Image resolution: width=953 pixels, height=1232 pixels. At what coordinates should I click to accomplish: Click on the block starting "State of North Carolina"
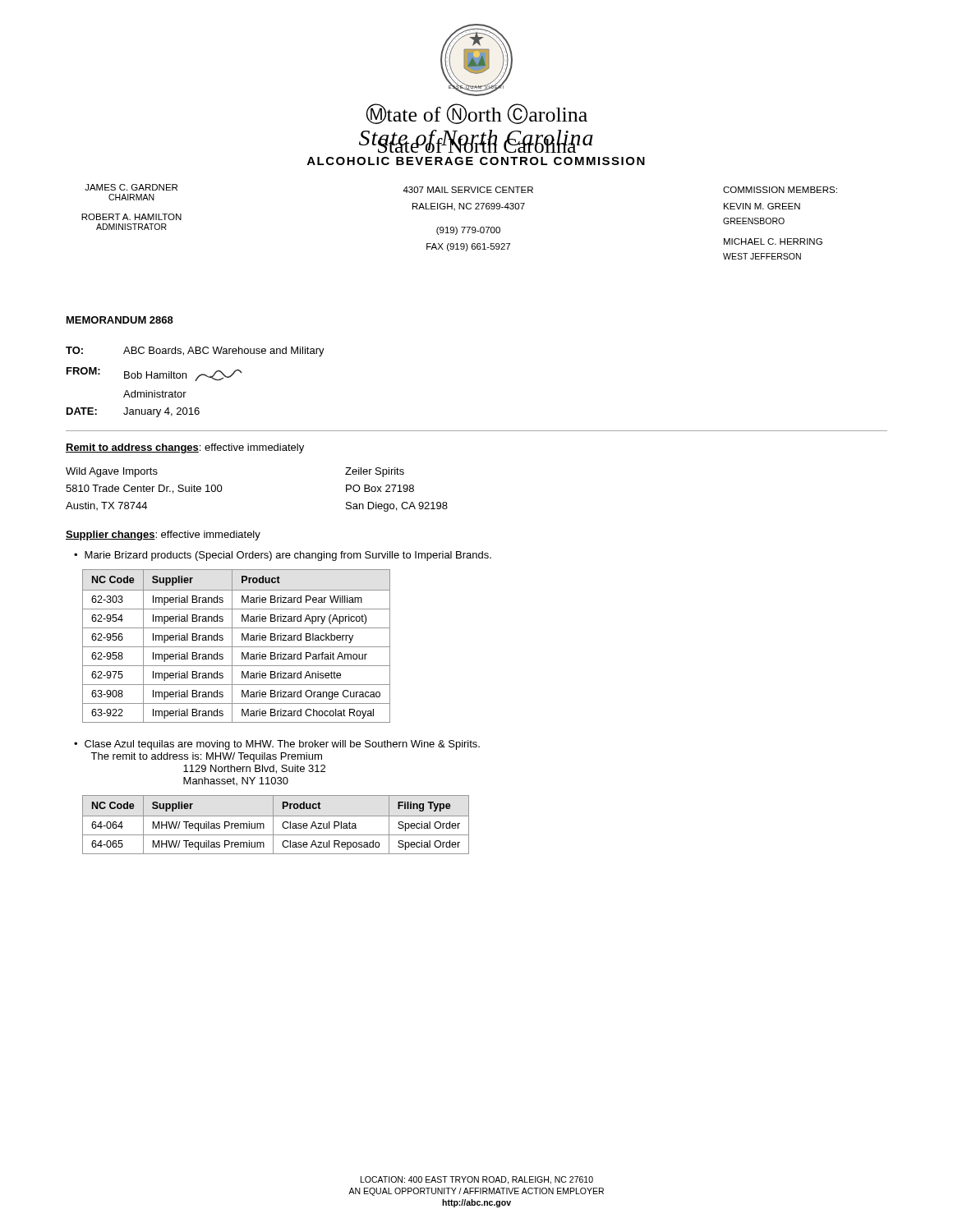(x=476, y=146)
